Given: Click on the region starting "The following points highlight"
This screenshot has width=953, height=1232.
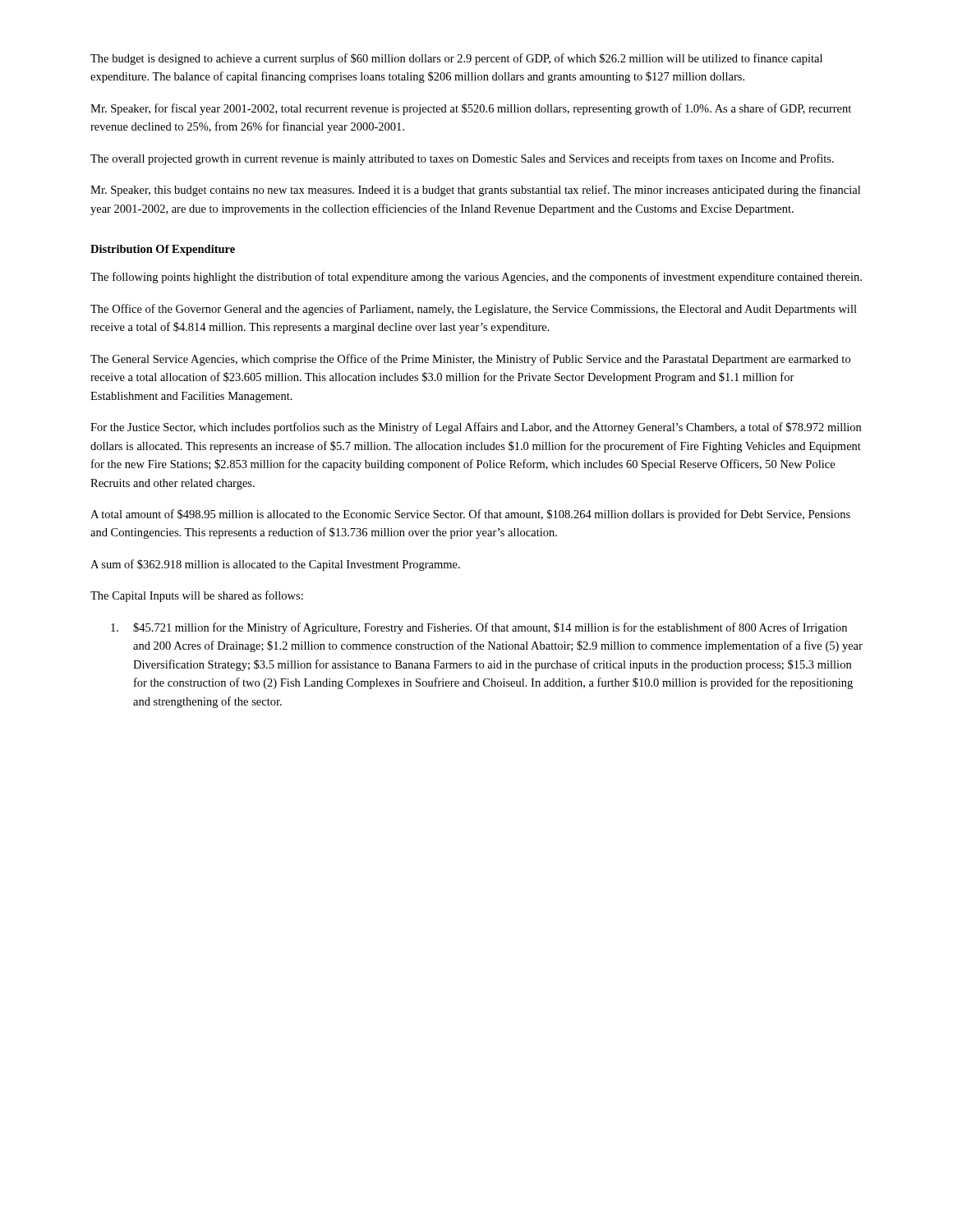Looking at the screenshot, I should [x=476, y=277].
